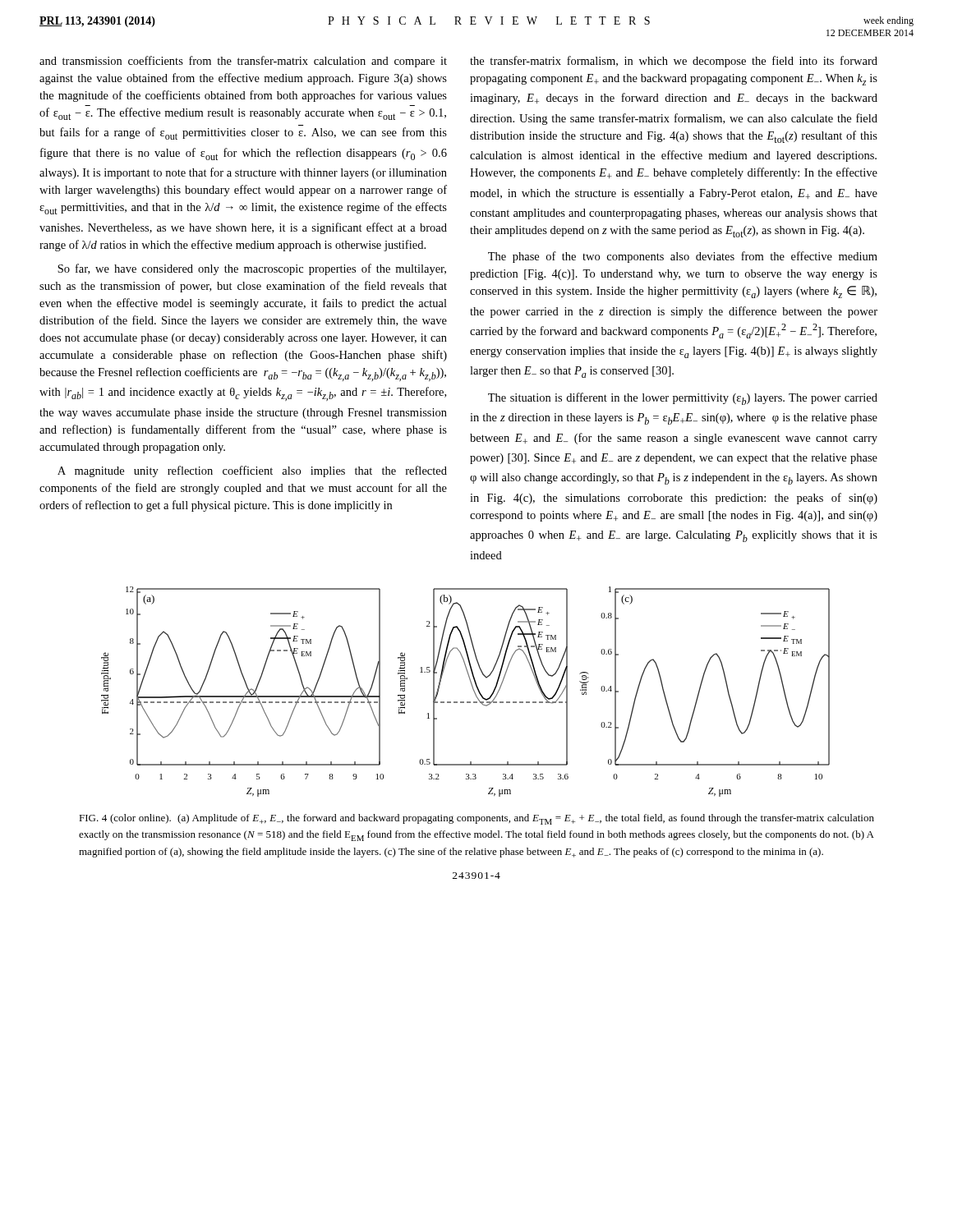Viewport: 953px width, 1232px height.
Task: Where is the caption that starts "FIG. 4 (color"?
Action: point(476,835)
